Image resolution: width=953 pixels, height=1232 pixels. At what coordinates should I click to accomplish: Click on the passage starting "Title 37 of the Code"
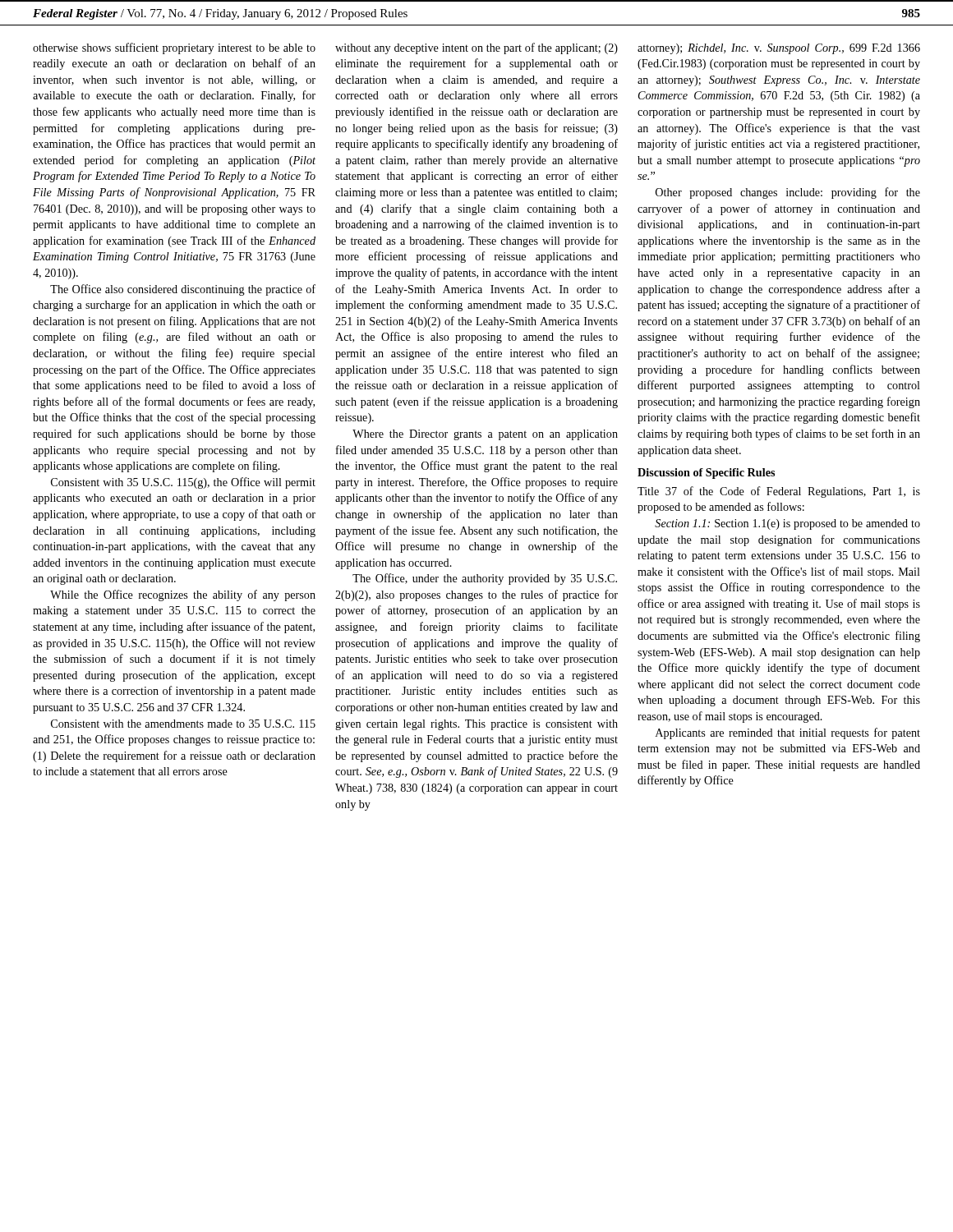(x=779, y=500)
